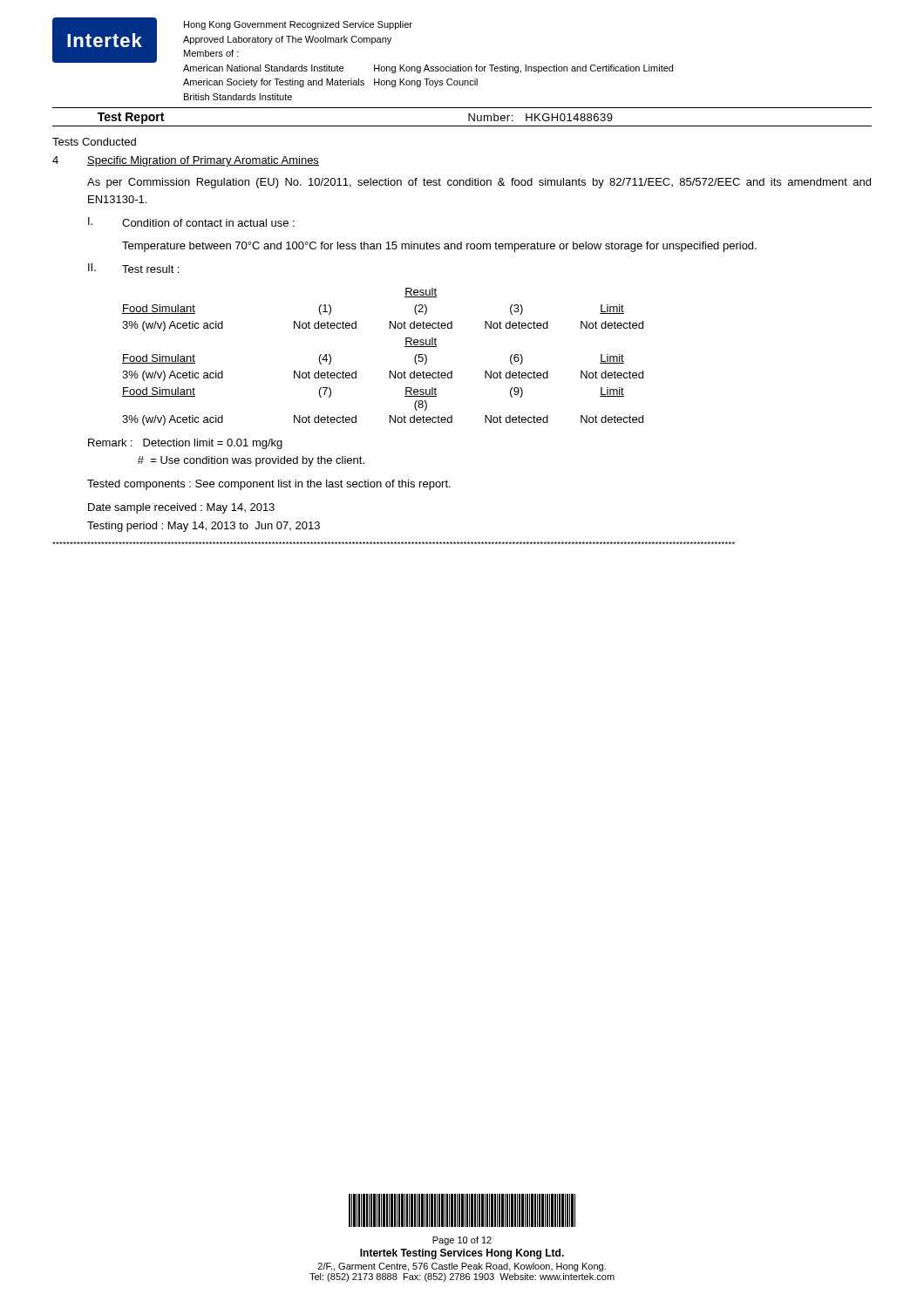
Task: Locate the text block starting "Tests Conducted"
Action: click(x=95, y=142)
